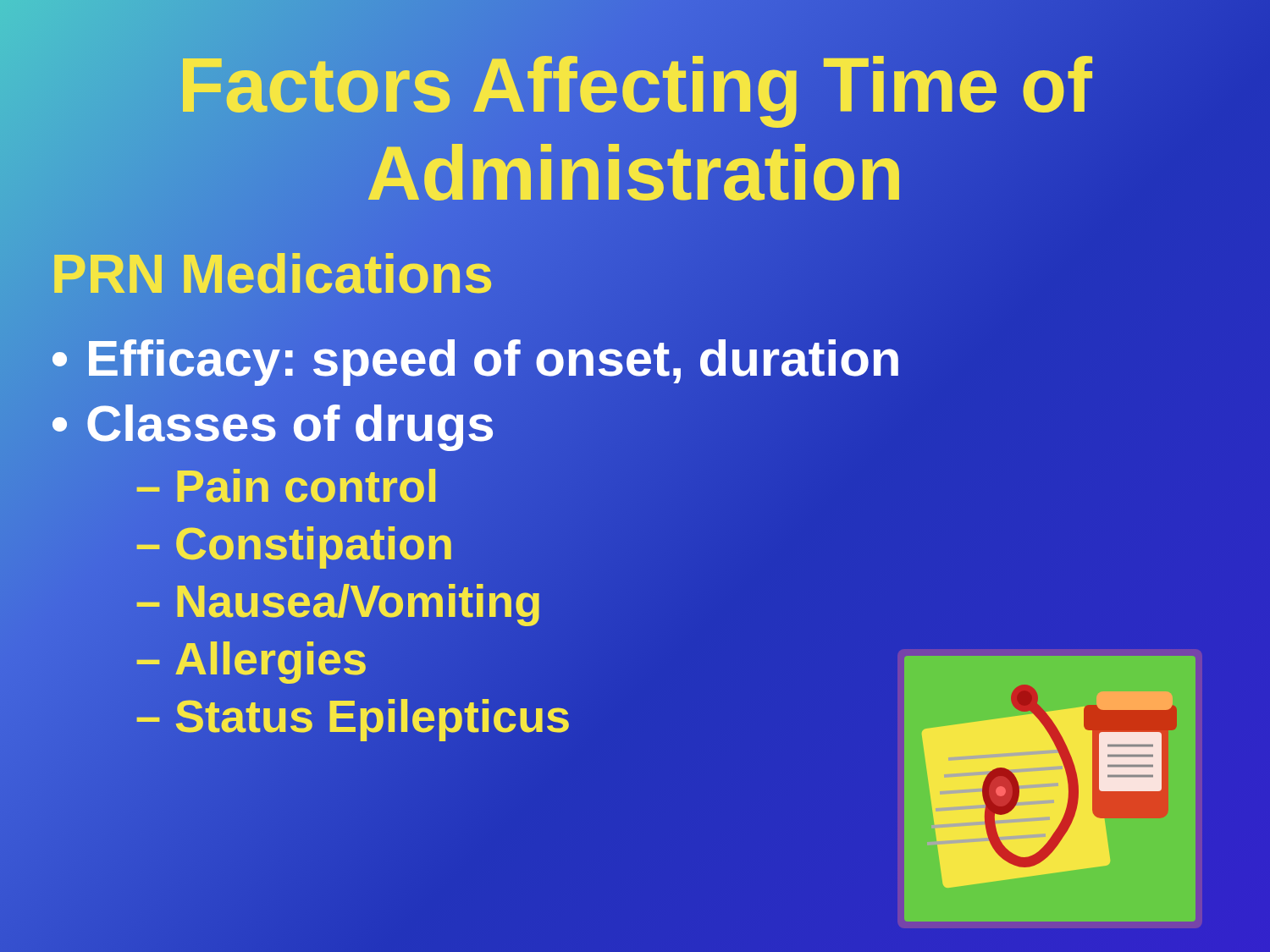Where does it say "PRN Medications"?
Screen dimensions: 952x1270
[x=272, y=274]
